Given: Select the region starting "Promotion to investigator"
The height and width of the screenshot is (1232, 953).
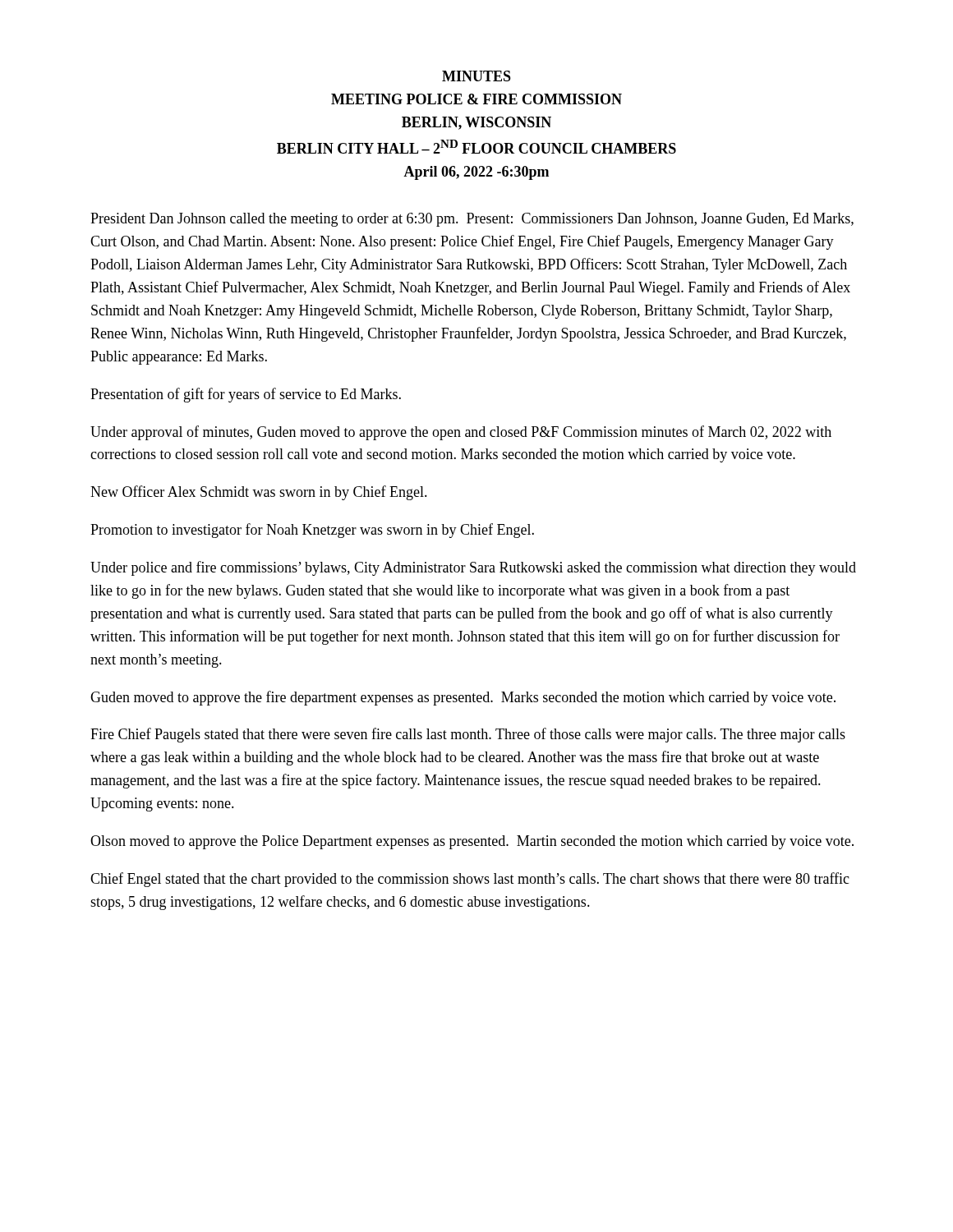Looking at the screenshot, I should coord(313,530).
